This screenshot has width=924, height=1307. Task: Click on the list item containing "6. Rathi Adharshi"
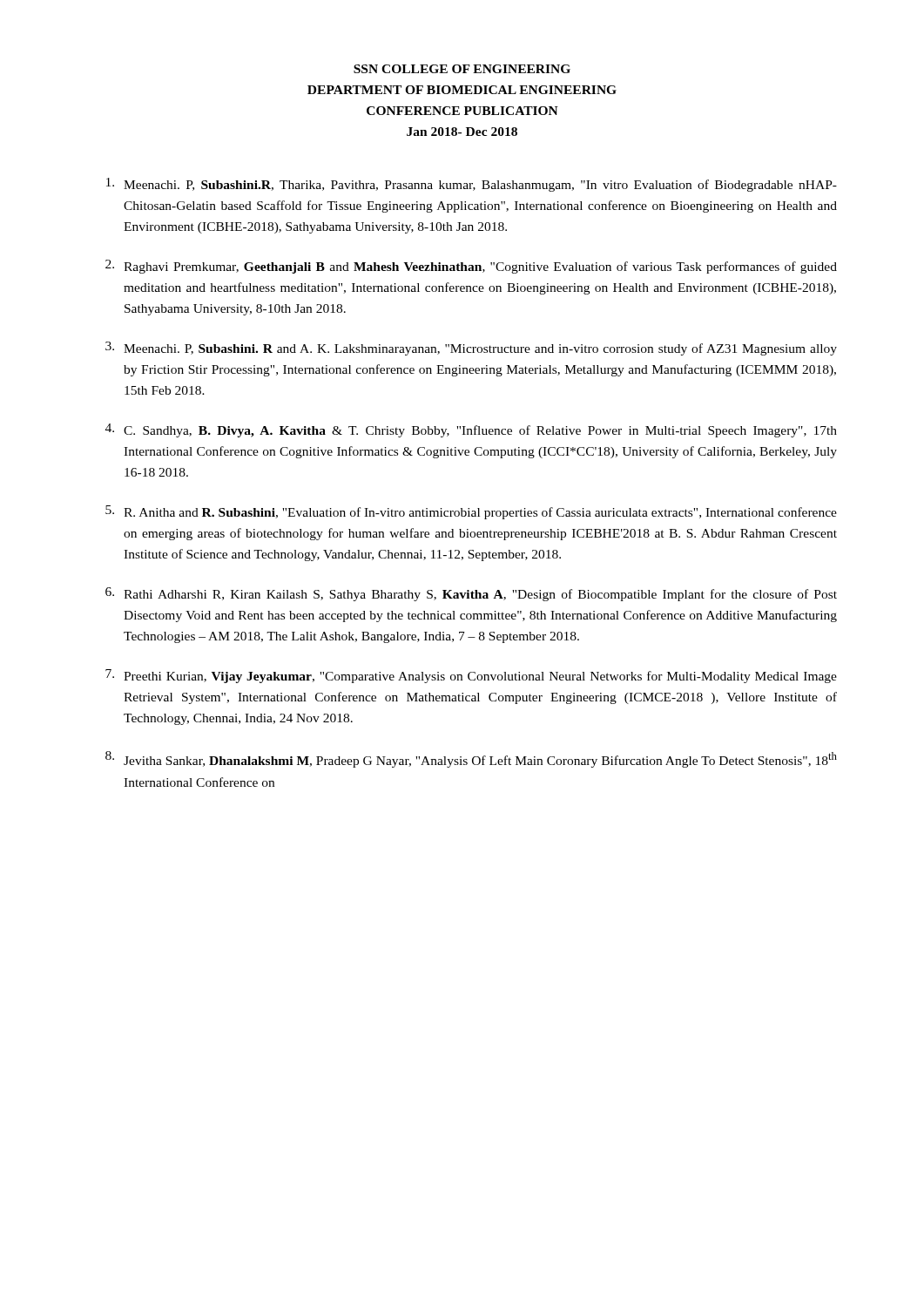click(x=462, y=615)
